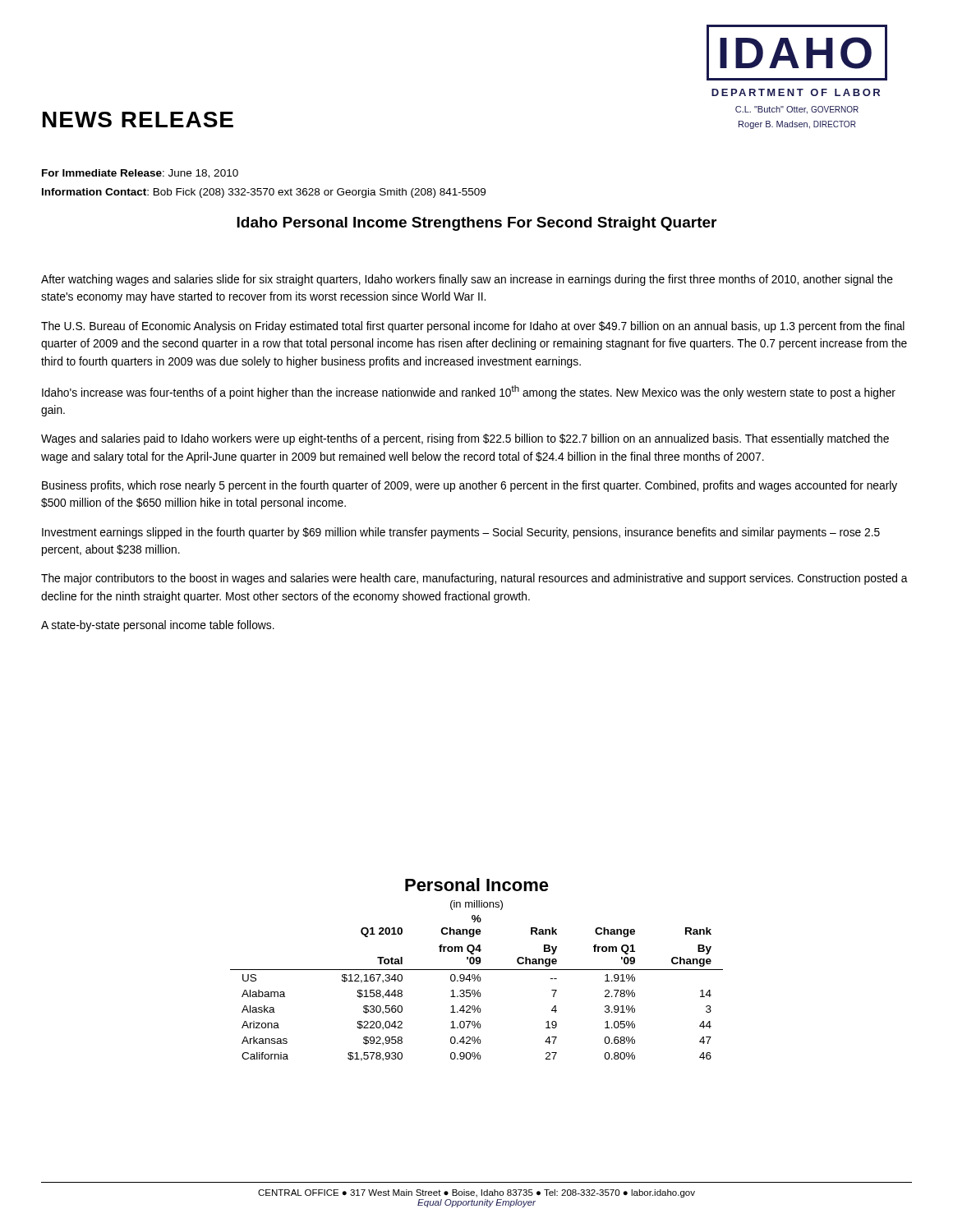Find the element starting "Wages and salaries paid to Idaho workers"

click(x=476, y=448)
